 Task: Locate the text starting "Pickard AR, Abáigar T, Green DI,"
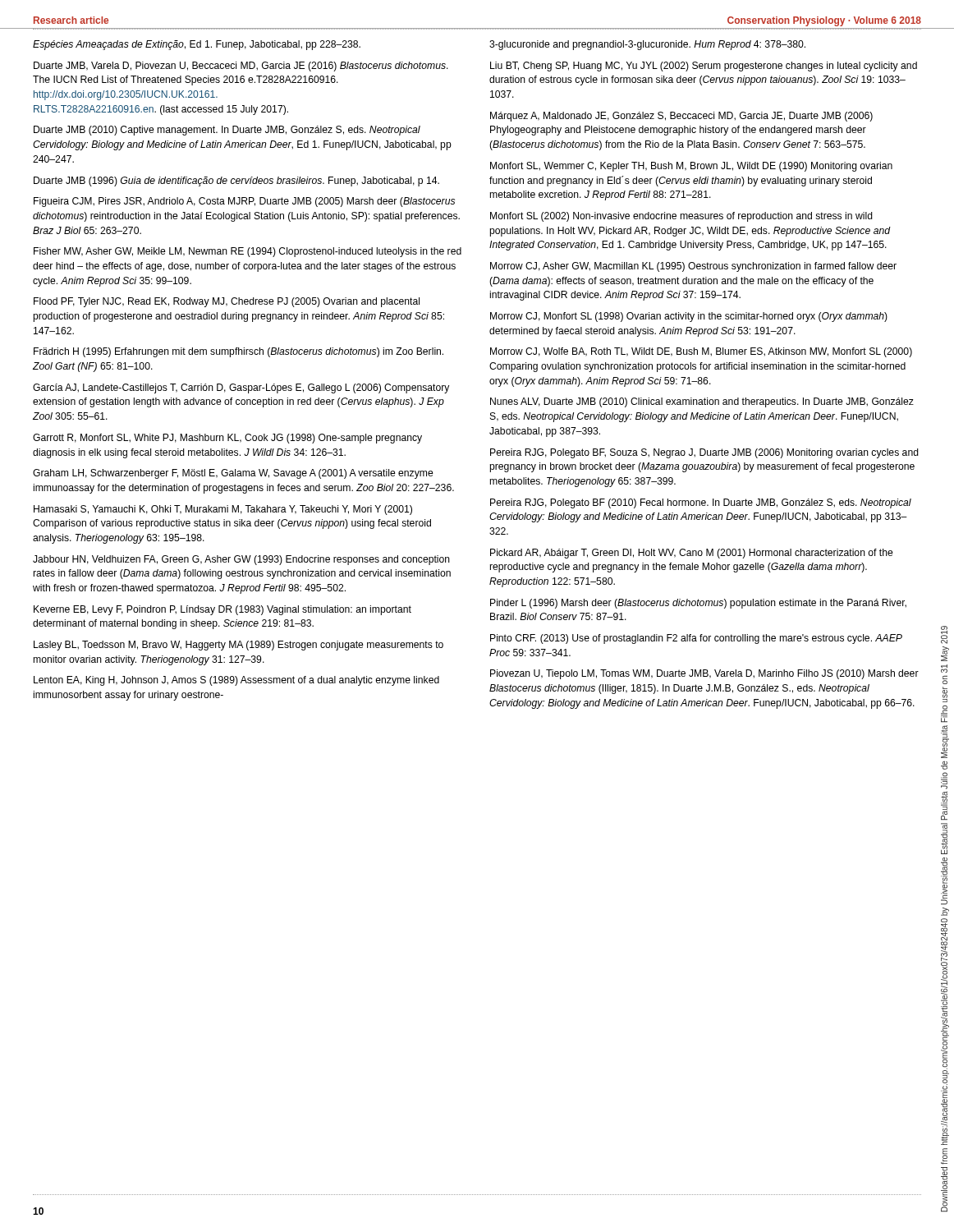click(691, 567)
